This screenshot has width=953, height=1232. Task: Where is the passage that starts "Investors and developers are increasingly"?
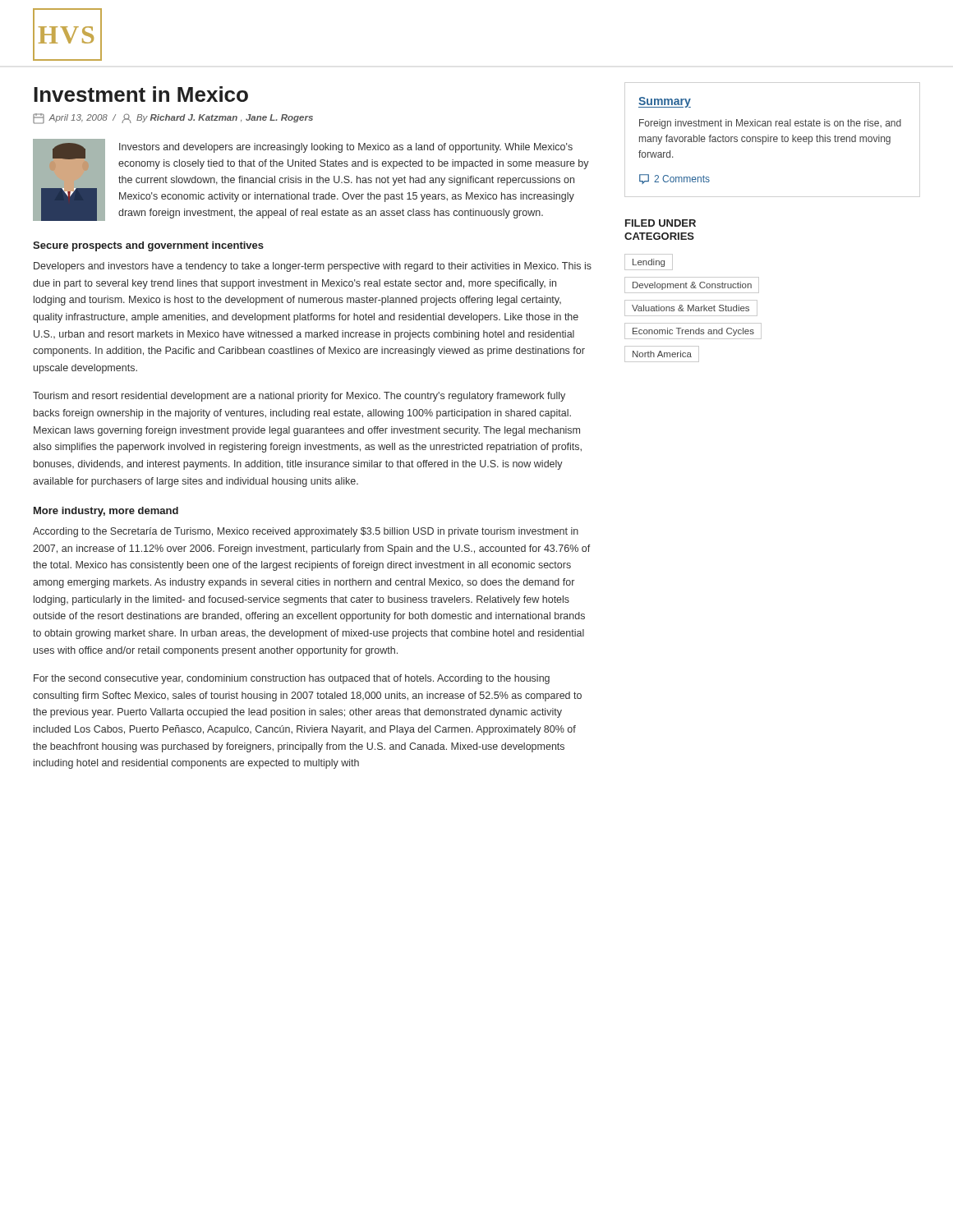pos(353,180)
